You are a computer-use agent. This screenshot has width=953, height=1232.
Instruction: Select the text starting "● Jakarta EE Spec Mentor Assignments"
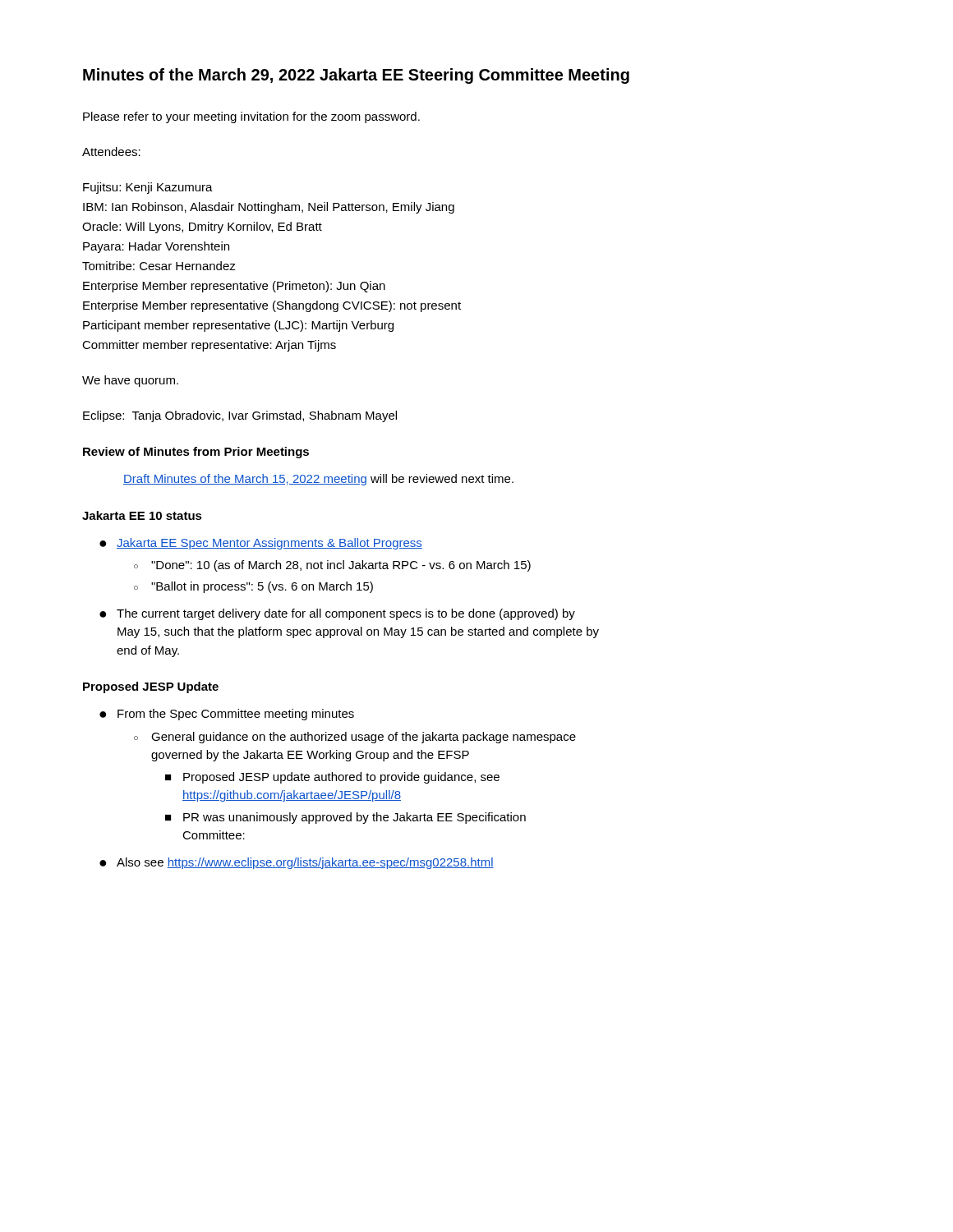click(x=260, y=543)
